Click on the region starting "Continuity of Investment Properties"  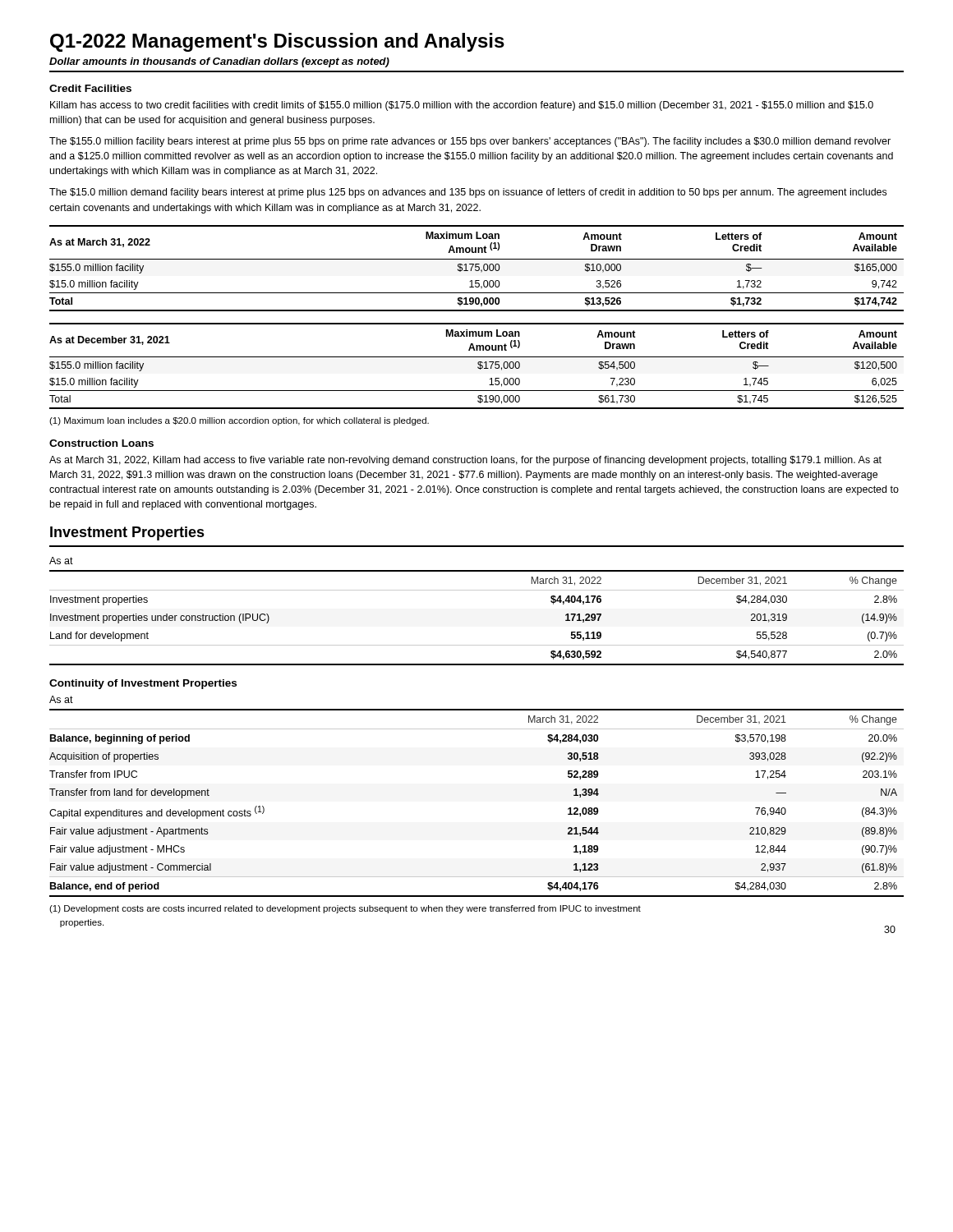143,683
